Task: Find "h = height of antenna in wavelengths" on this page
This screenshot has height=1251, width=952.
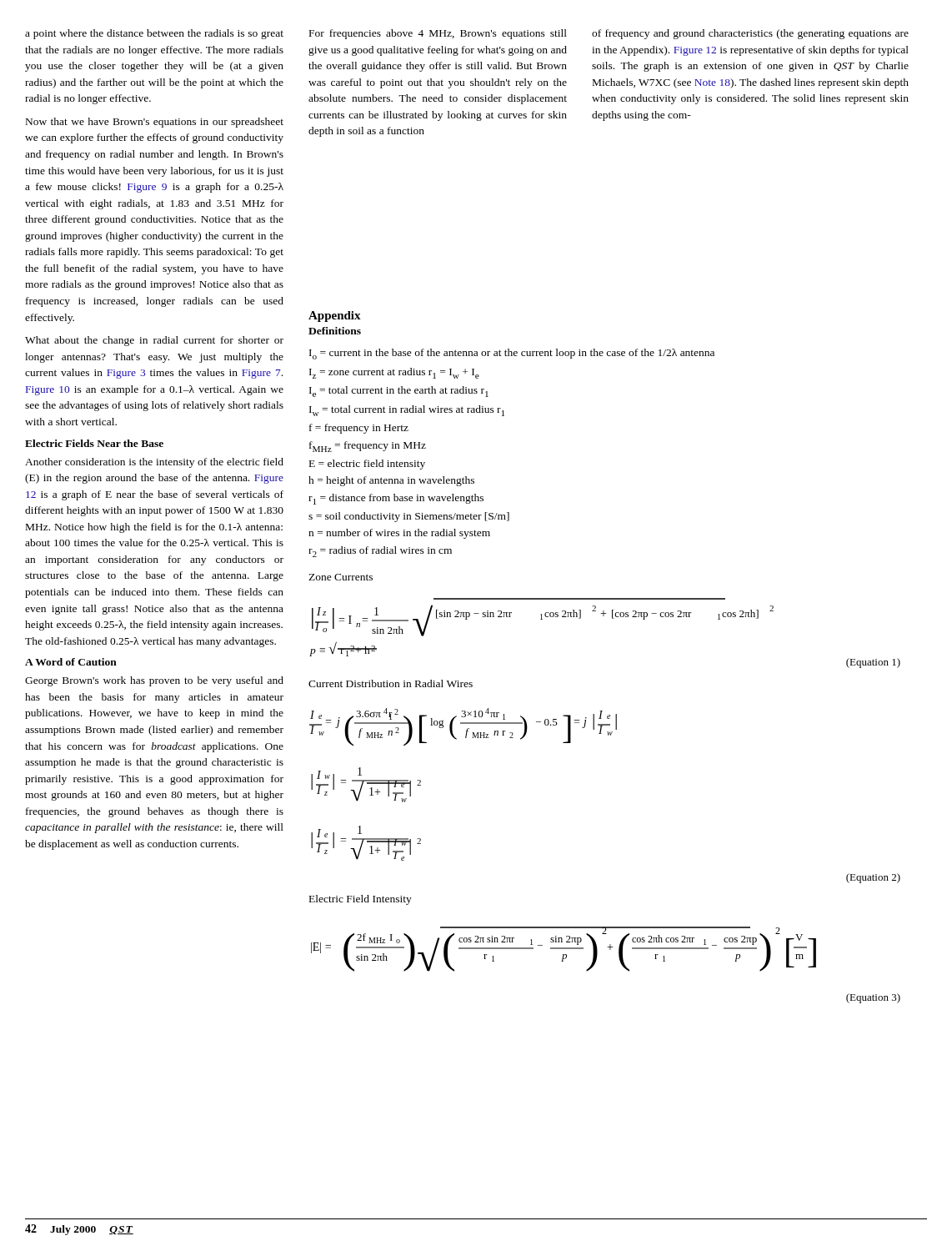Action: click(392, 480)
